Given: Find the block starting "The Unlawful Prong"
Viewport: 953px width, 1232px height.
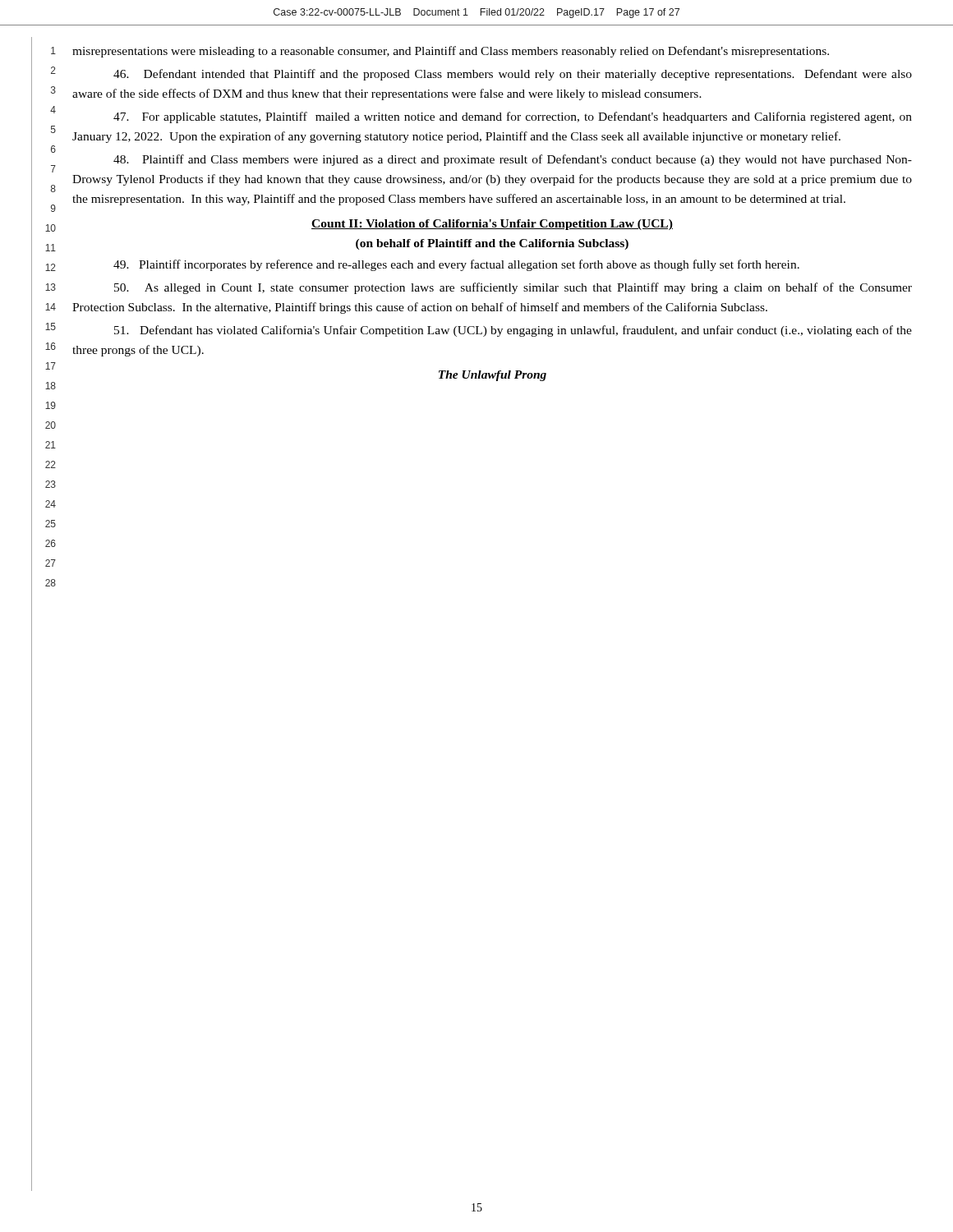Looking at the screenshot, I should tap(492, 375).
